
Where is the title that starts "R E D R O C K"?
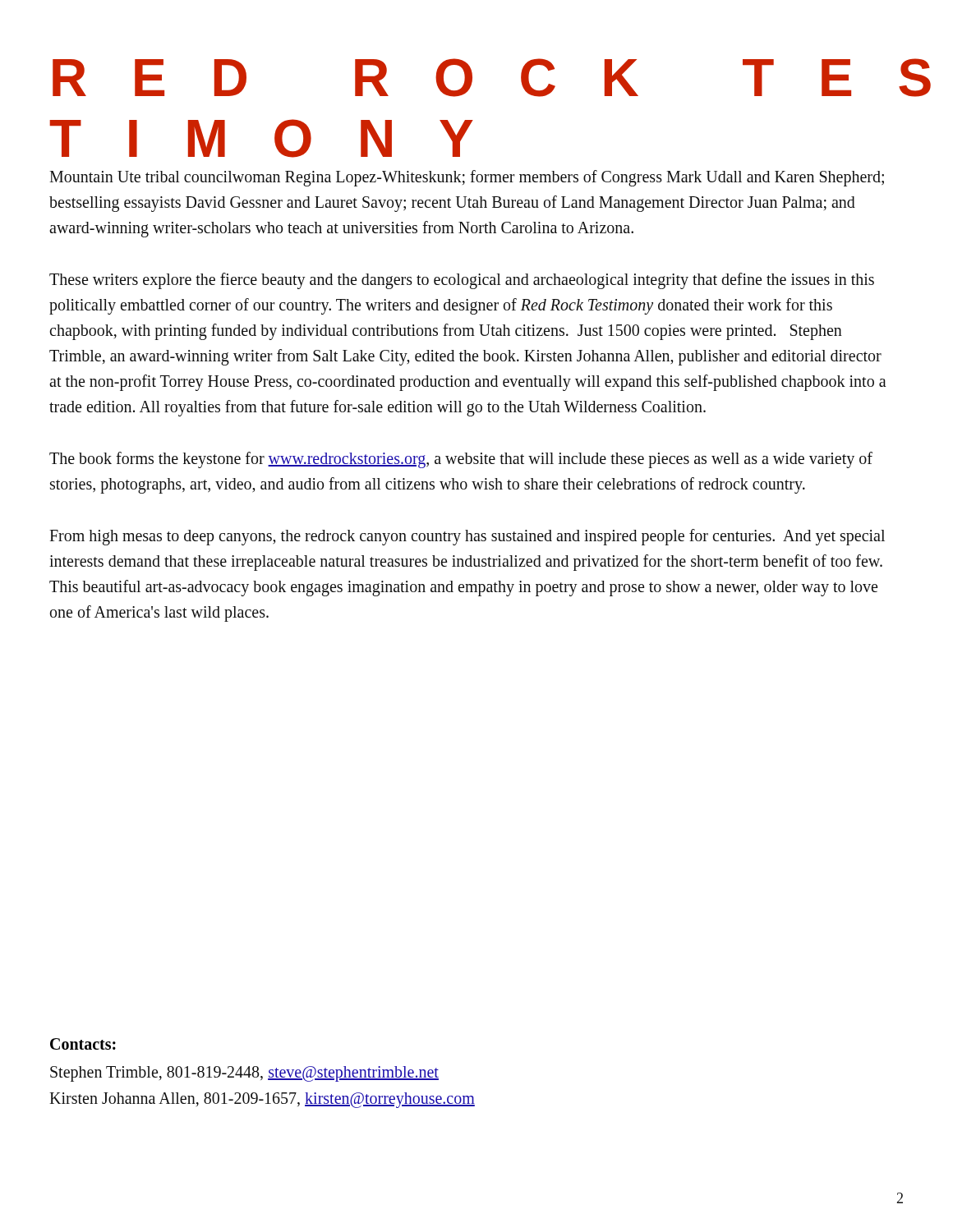[x=476, y=108]
